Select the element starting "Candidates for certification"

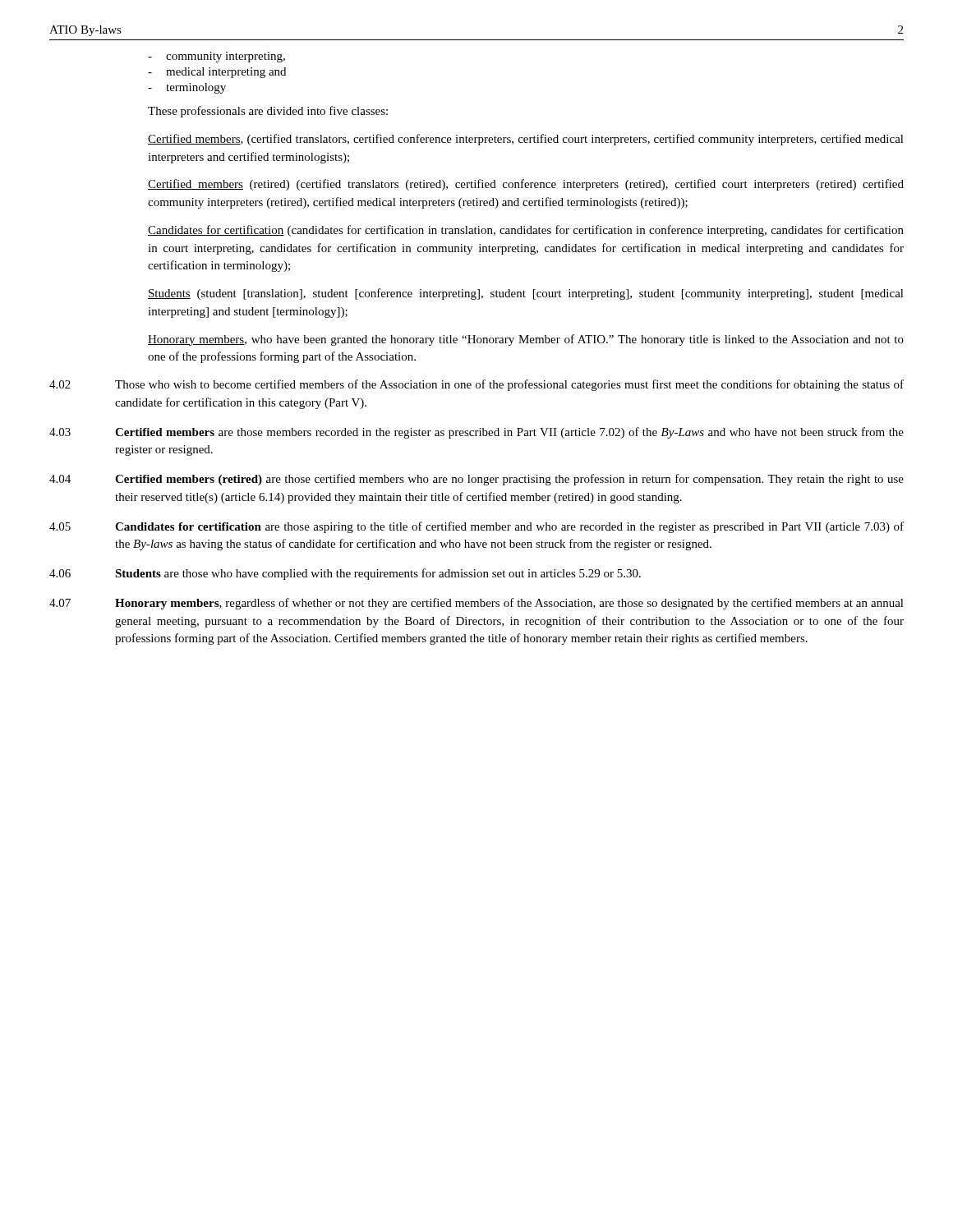coord(526,248)
